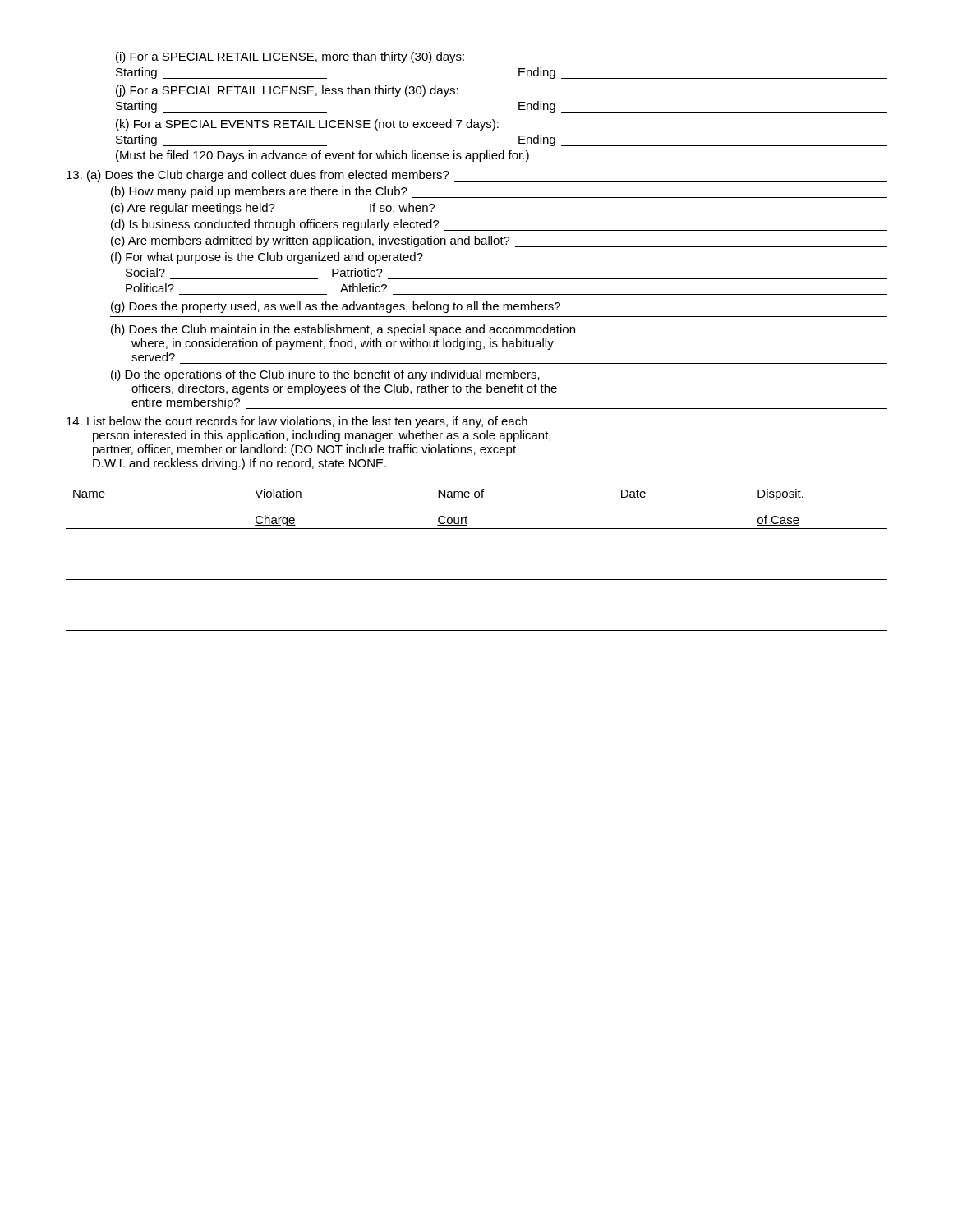Point to the text starting "(k) For a"

[x=307, y=124]
